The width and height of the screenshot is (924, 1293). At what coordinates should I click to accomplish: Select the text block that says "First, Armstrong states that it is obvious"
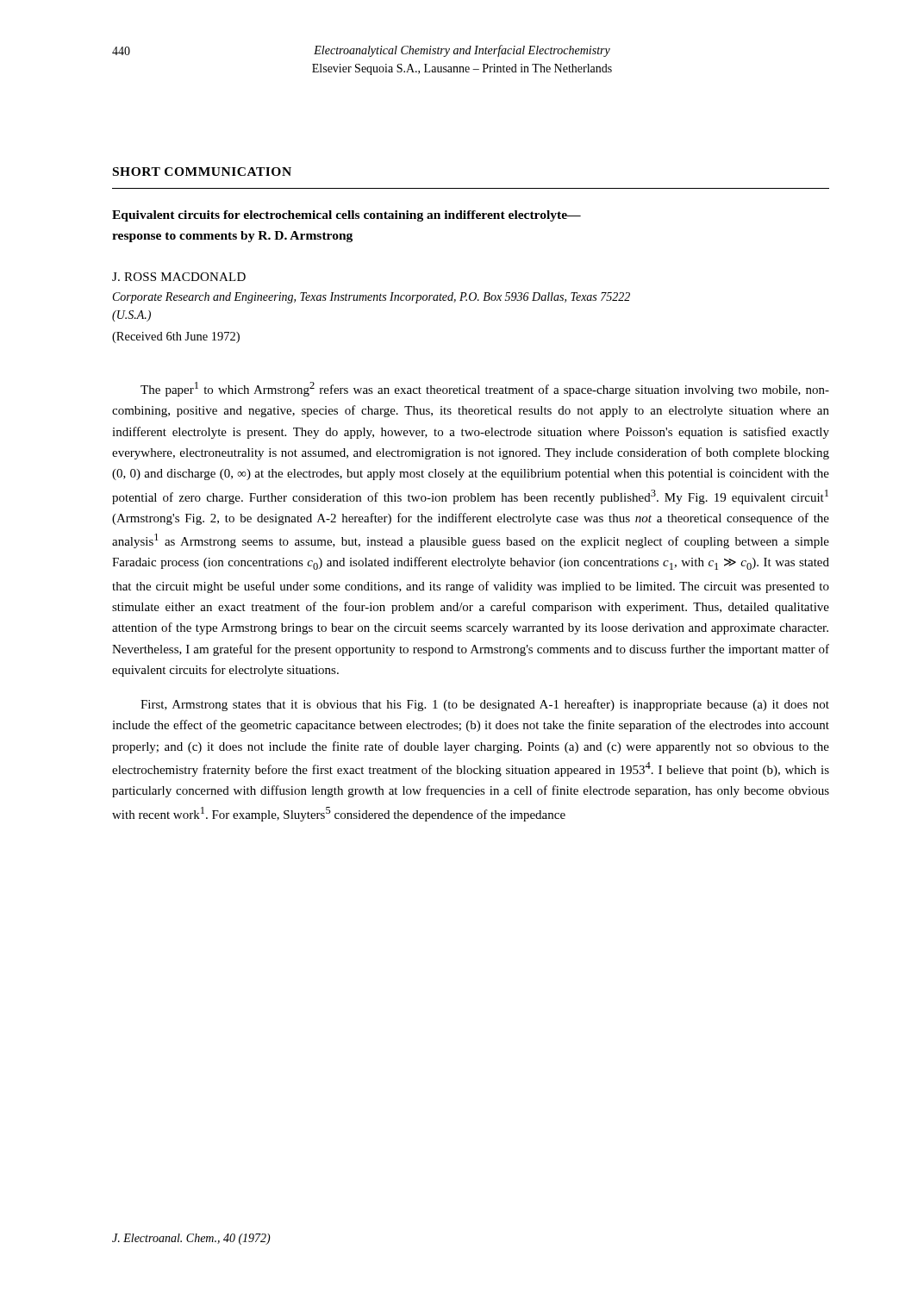[x=471, y=759]
